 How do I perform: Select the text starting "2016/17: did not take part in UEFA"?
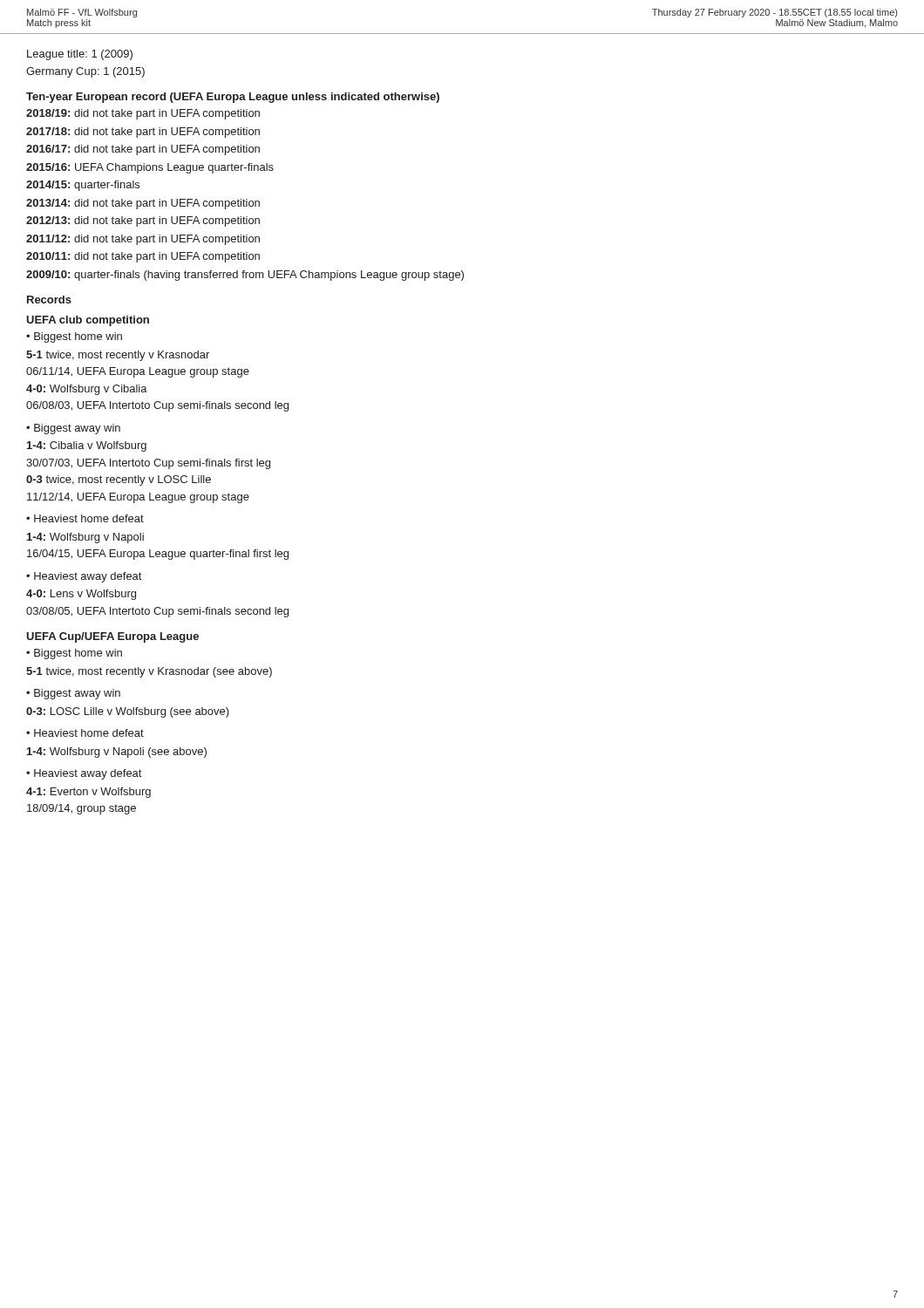pyautogui.click(x=143, y=149)
